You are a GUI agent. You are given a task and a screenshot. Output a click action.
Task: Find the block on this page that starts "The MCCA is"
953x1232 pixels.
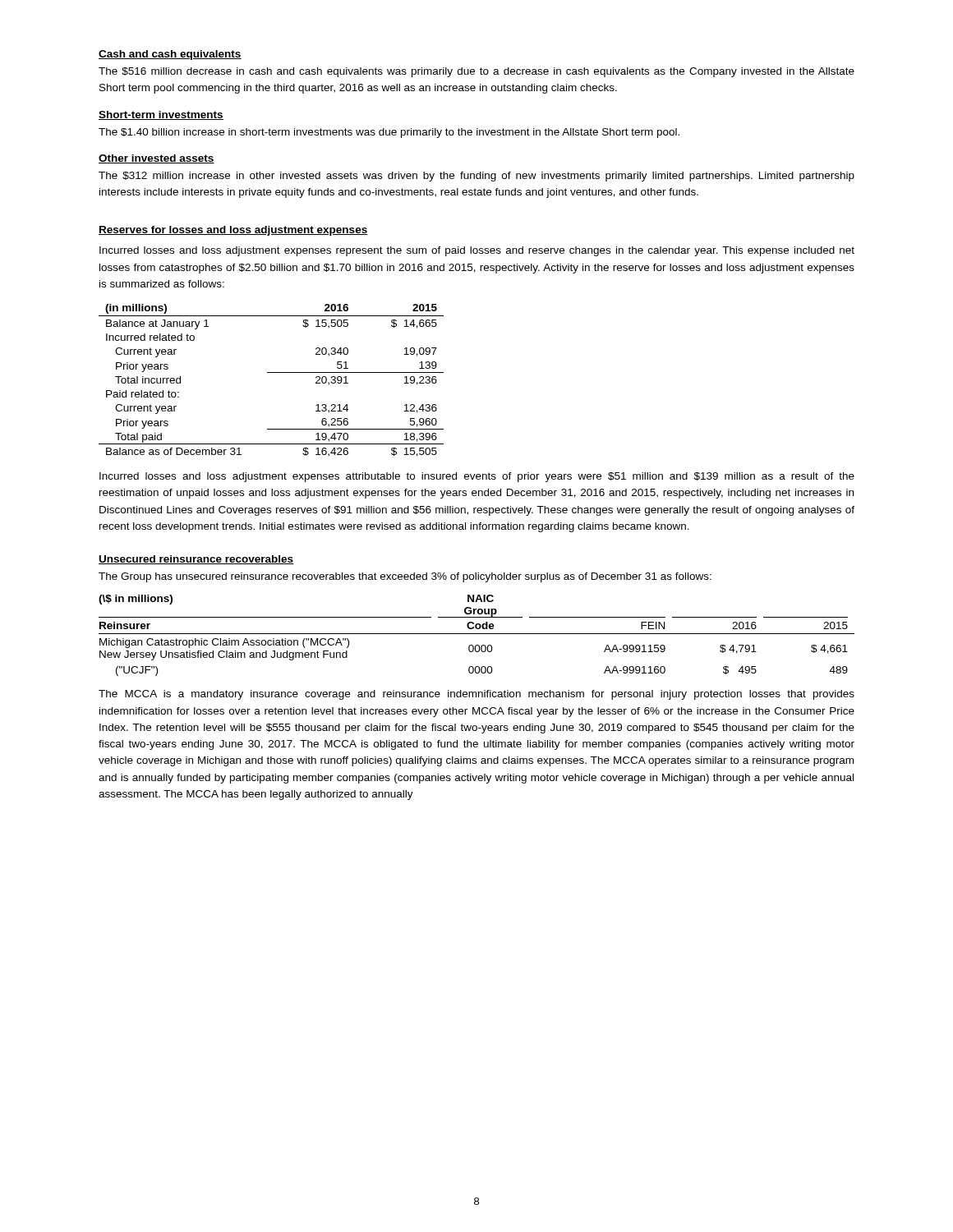point(476,744)
